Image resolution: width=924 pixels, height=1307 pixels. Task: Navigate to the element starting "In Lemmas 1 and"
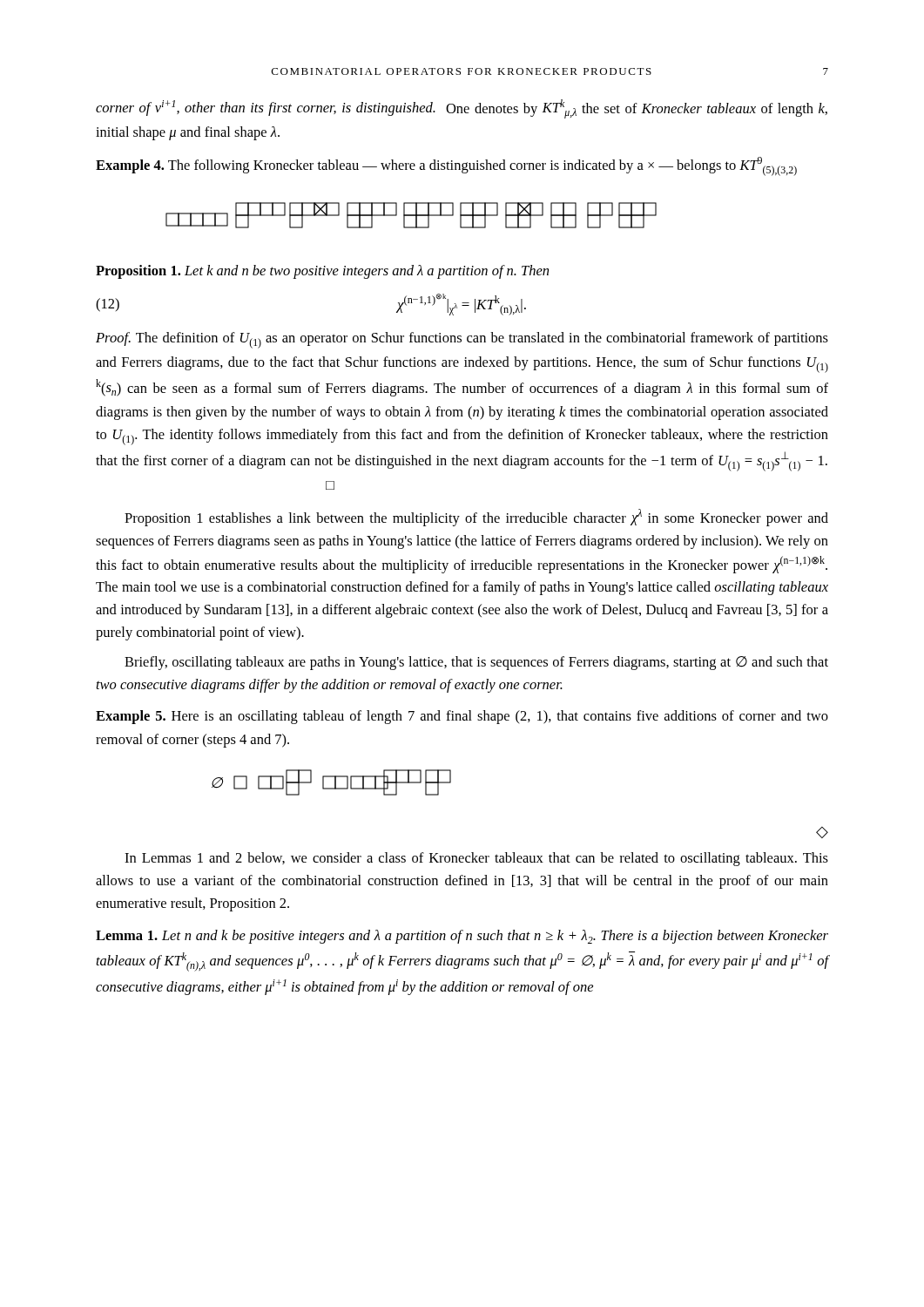click(x=462, y=881)
